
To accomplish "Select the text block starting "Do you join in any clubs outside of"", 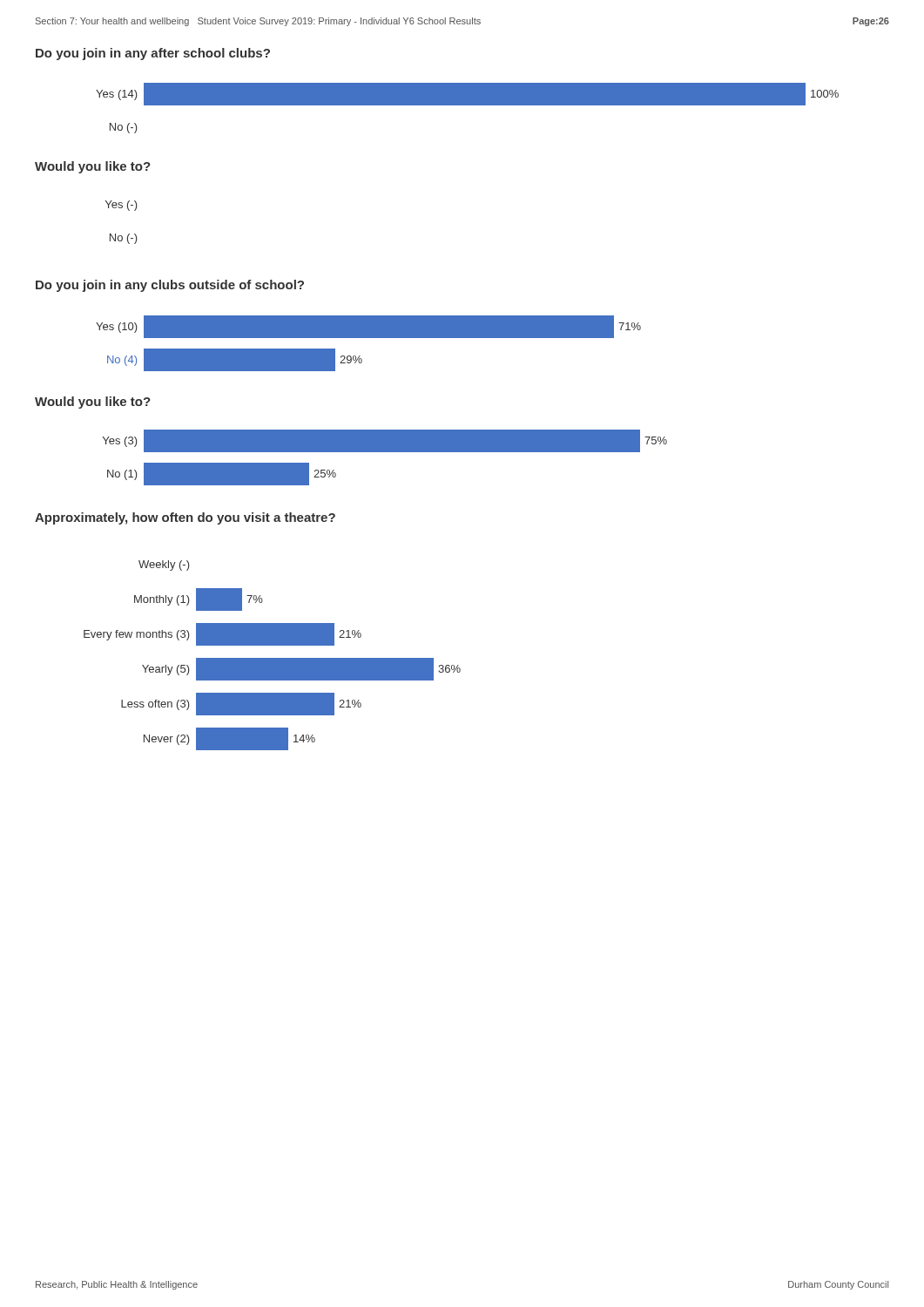I will point(170,284).
